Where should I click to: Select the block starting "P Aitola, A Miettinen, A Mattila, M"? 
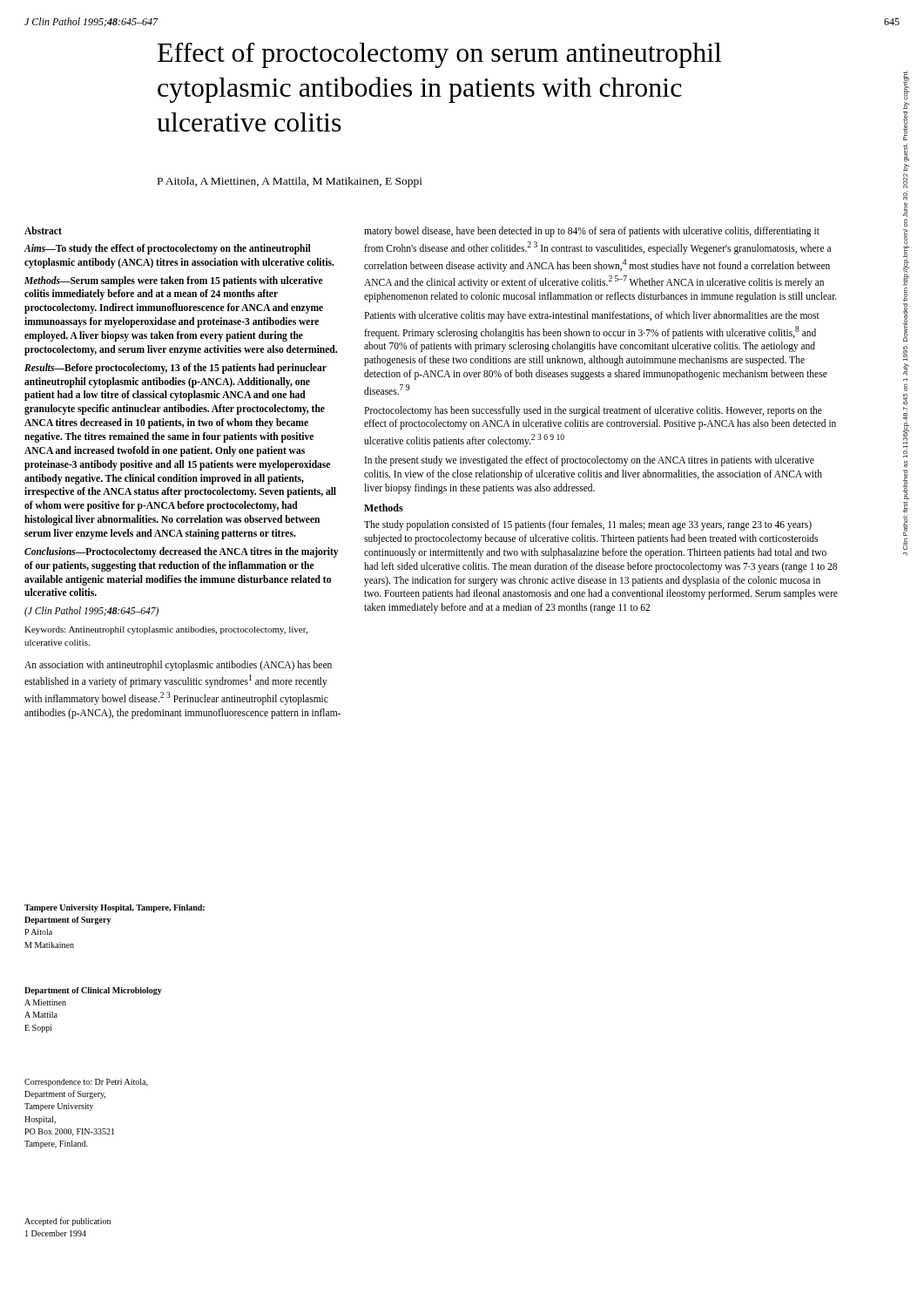click(x=290, y=181)
